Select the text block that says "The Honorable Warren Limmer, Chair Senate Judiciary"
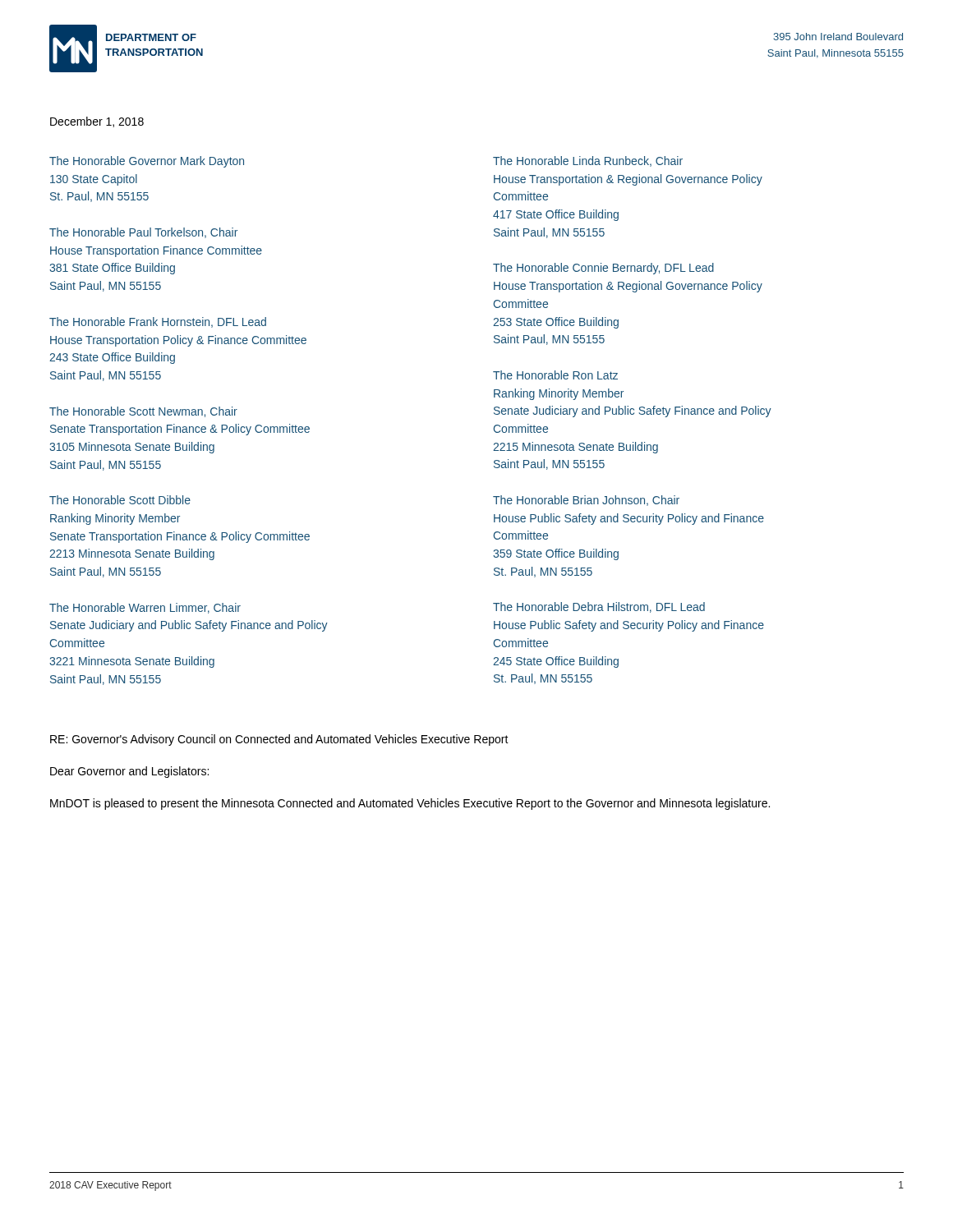Image resolution: width=953 pixels, height=1232 pixels. coord(145,608)
